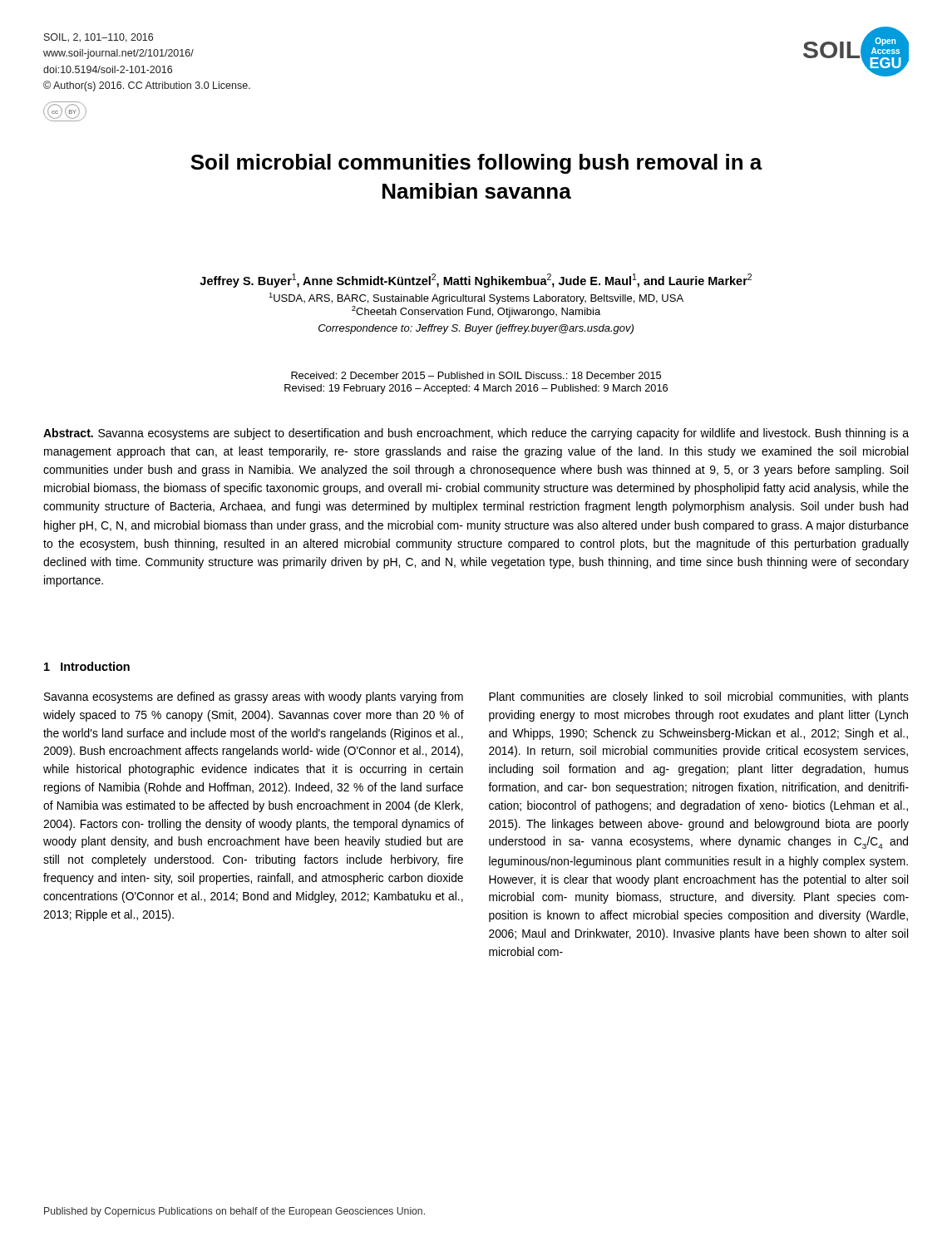Viewport: 952px width, 1247px height.
Task: Click on the title that says "Soil microbial communities following bush removal in aNamibian"
Action: tap(476, 177)
